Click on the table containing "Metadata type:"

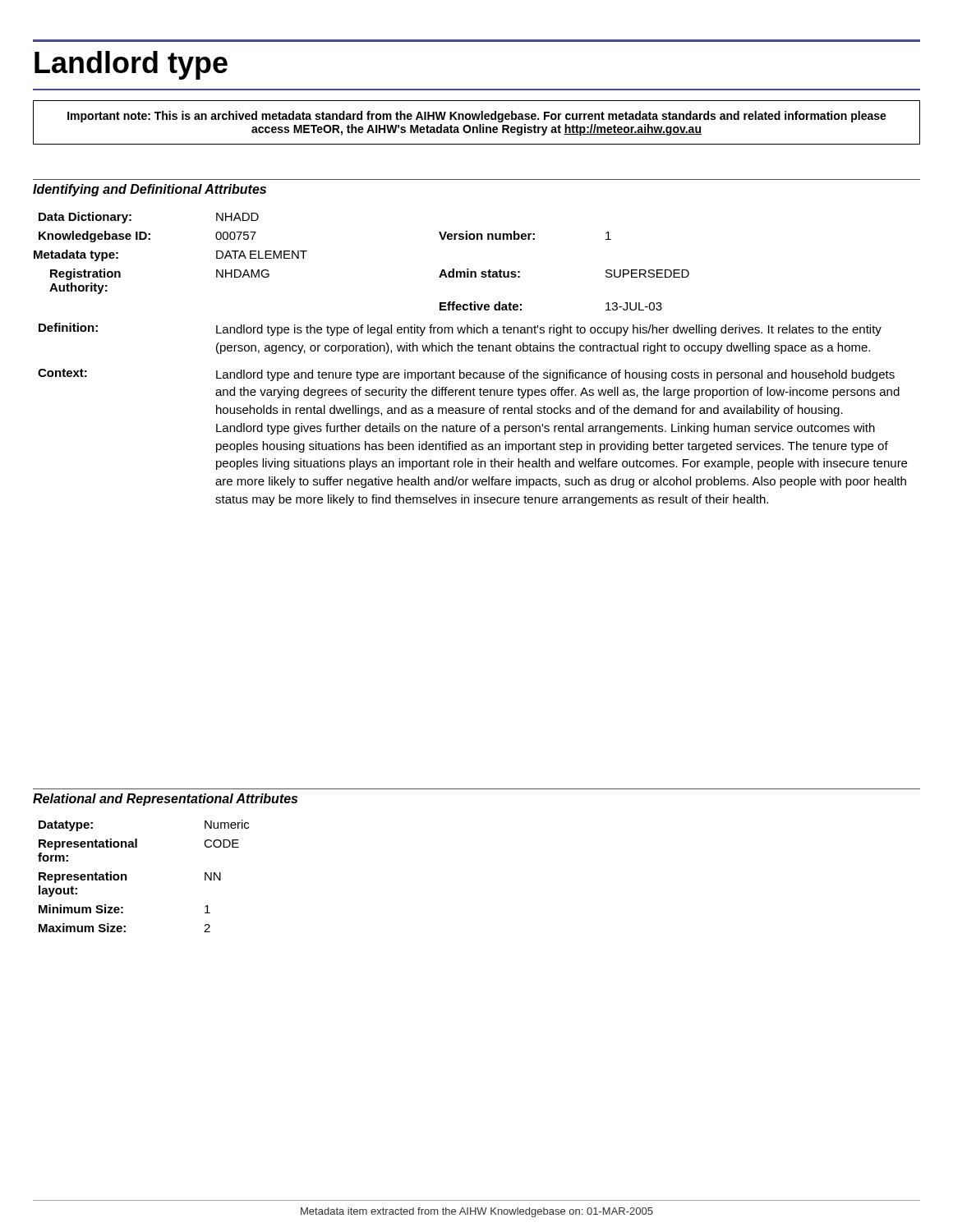[476, 359]
